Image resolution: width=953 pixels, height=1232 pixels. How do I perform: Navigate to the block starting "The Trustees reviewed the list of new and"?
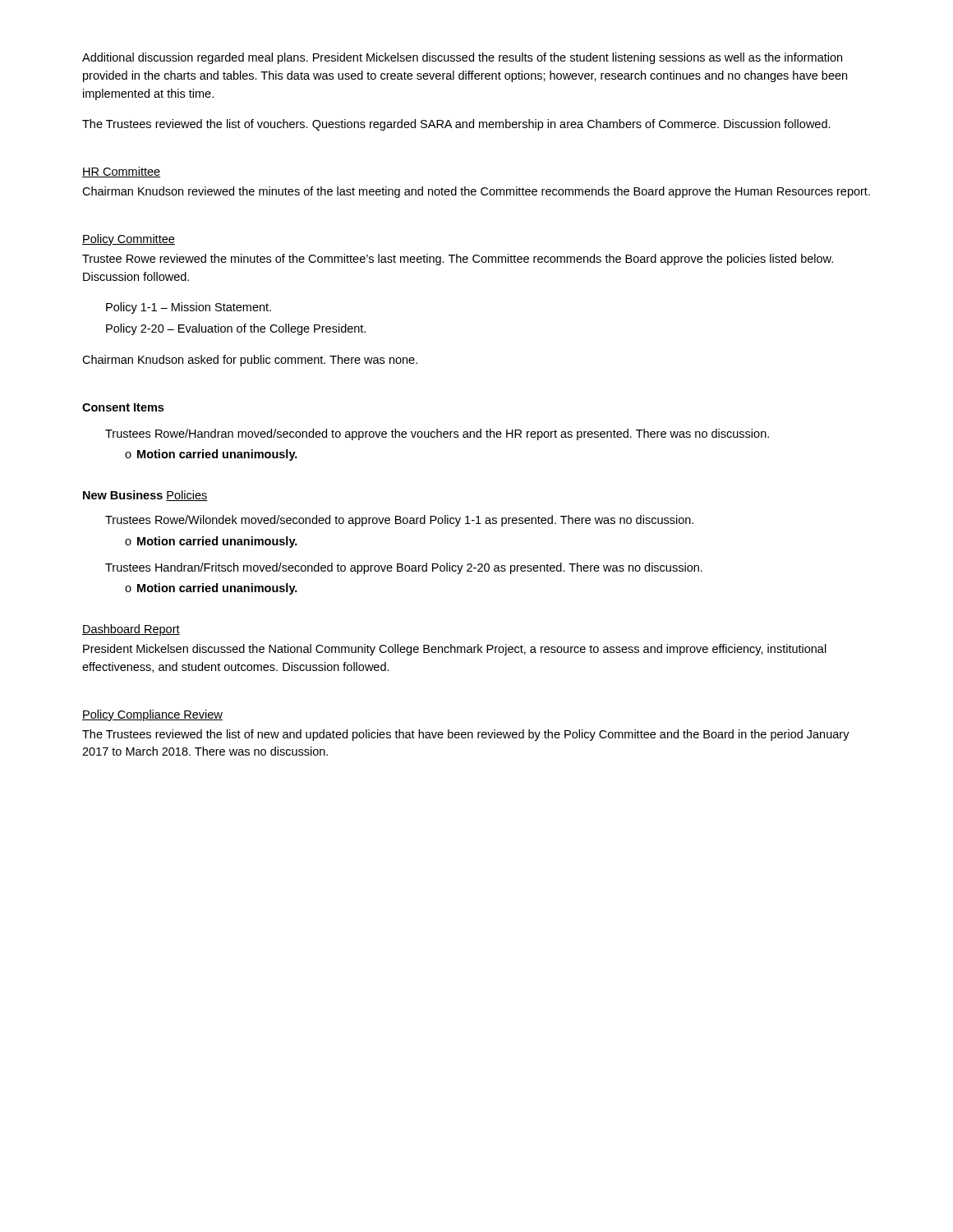466,743
